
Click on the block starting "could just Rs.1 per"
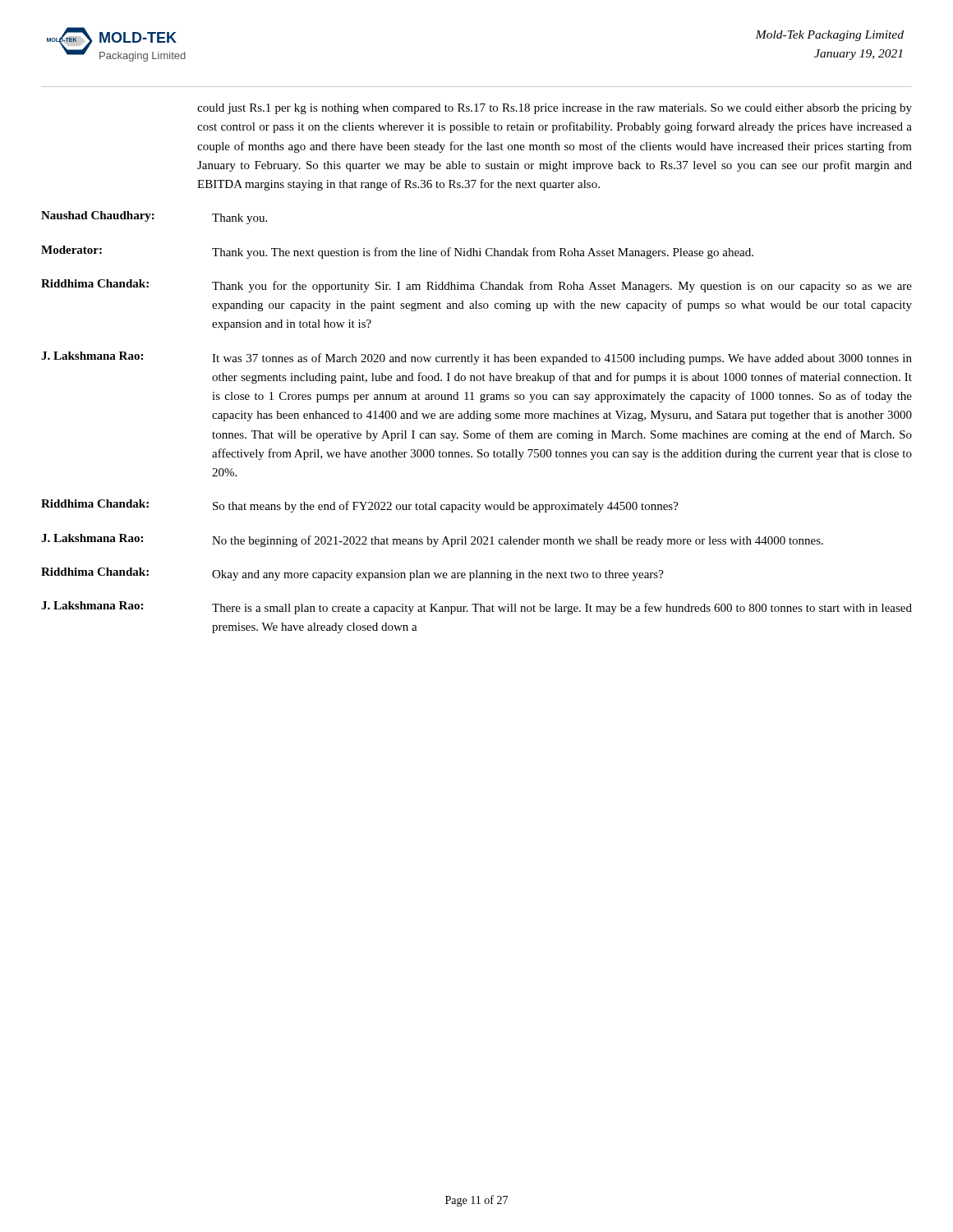(555, 146)
